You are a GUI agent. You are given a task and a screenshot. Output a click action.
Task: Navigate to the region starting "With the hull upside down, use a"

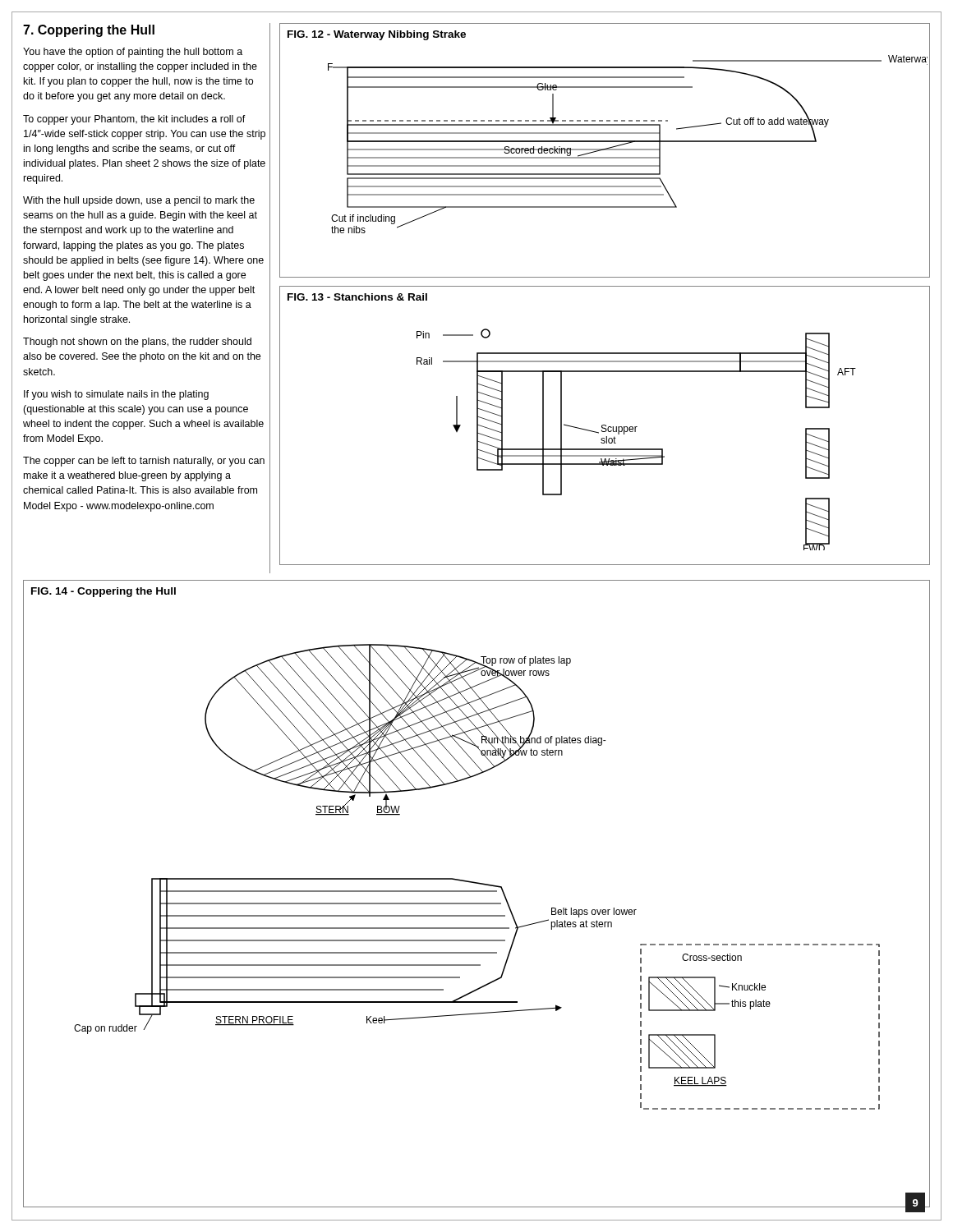pos(143,260)
